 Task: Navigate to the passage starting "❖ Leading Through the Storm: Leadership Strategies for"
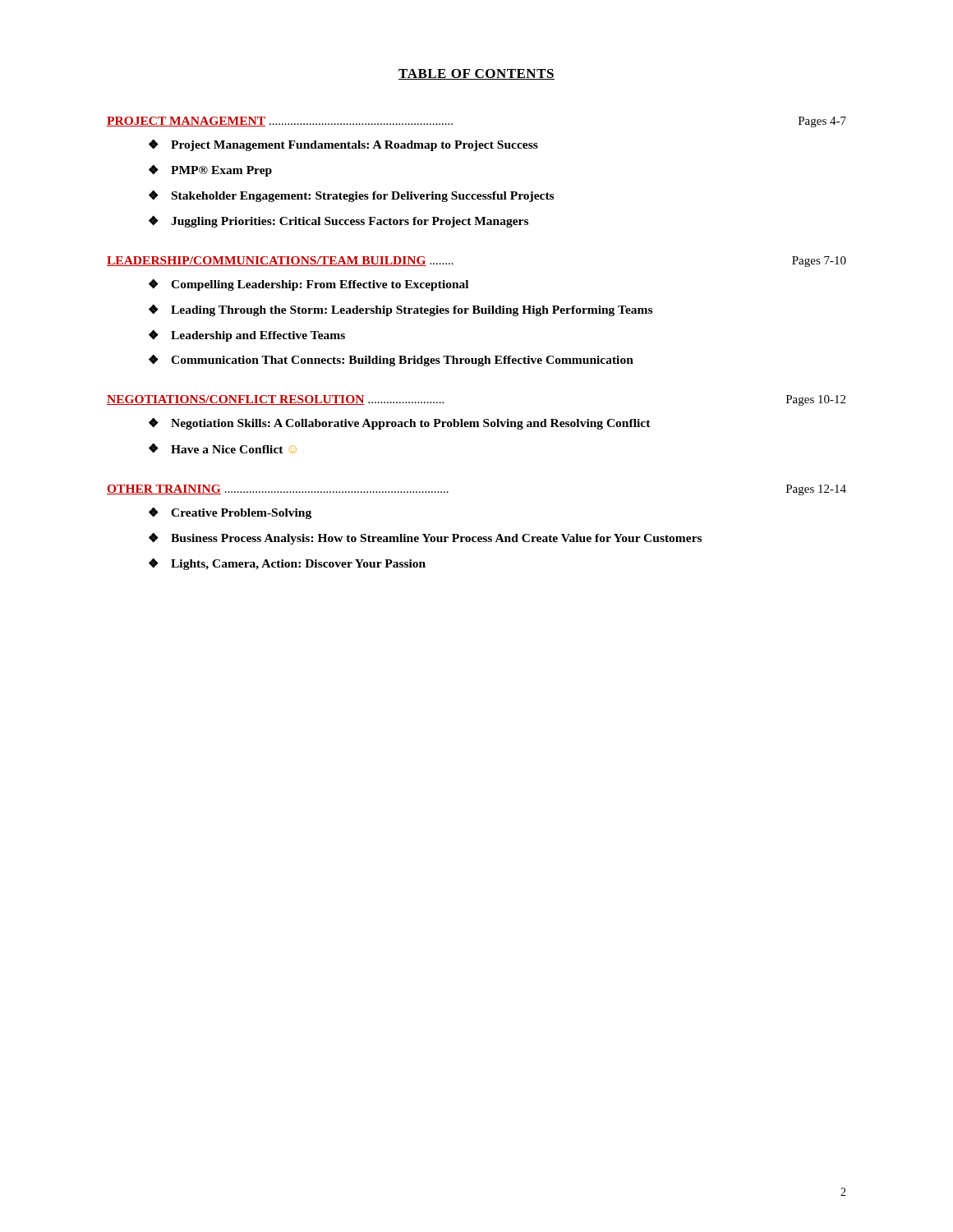(497, 310)
